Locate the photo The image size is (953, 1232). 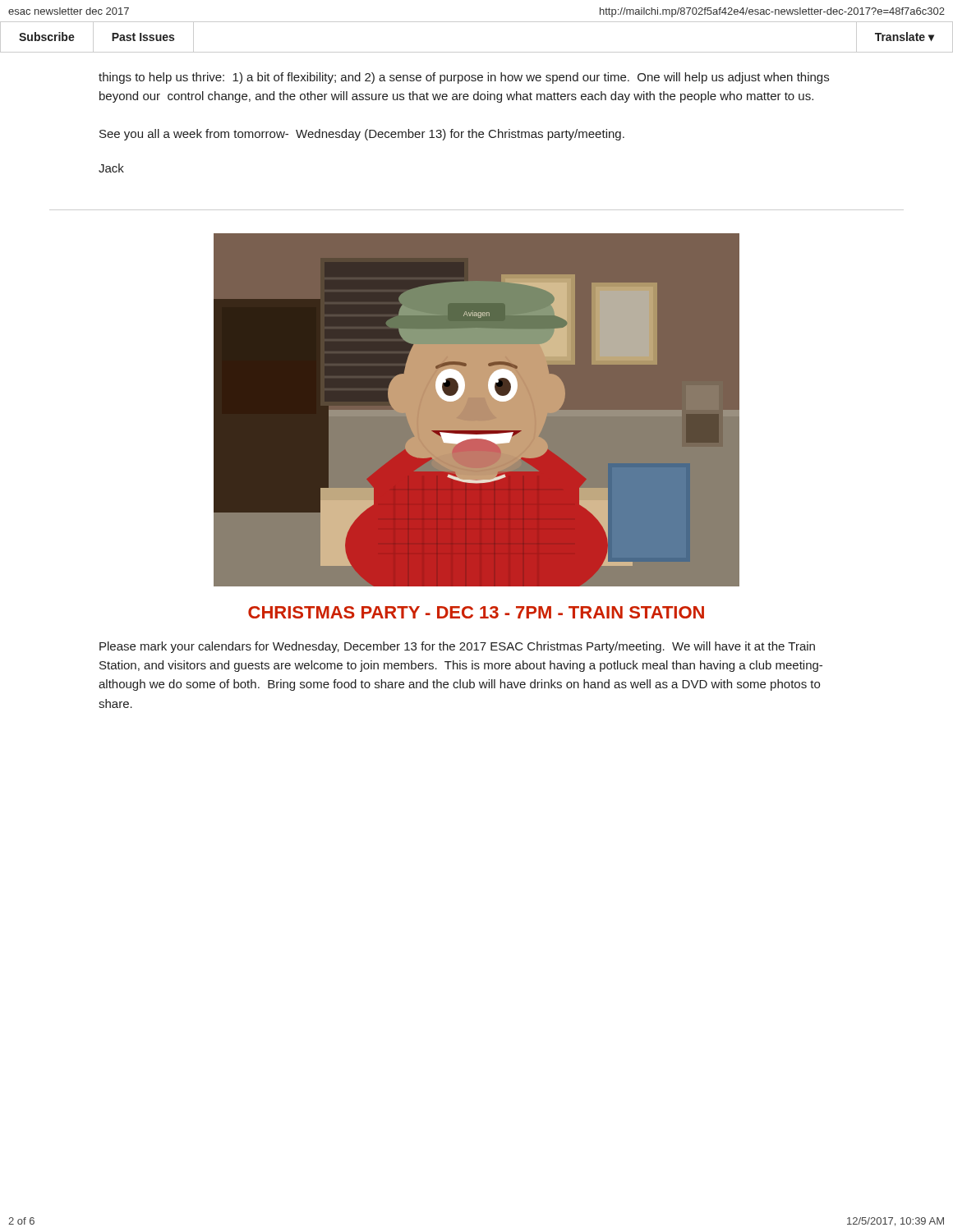(476, 411)
